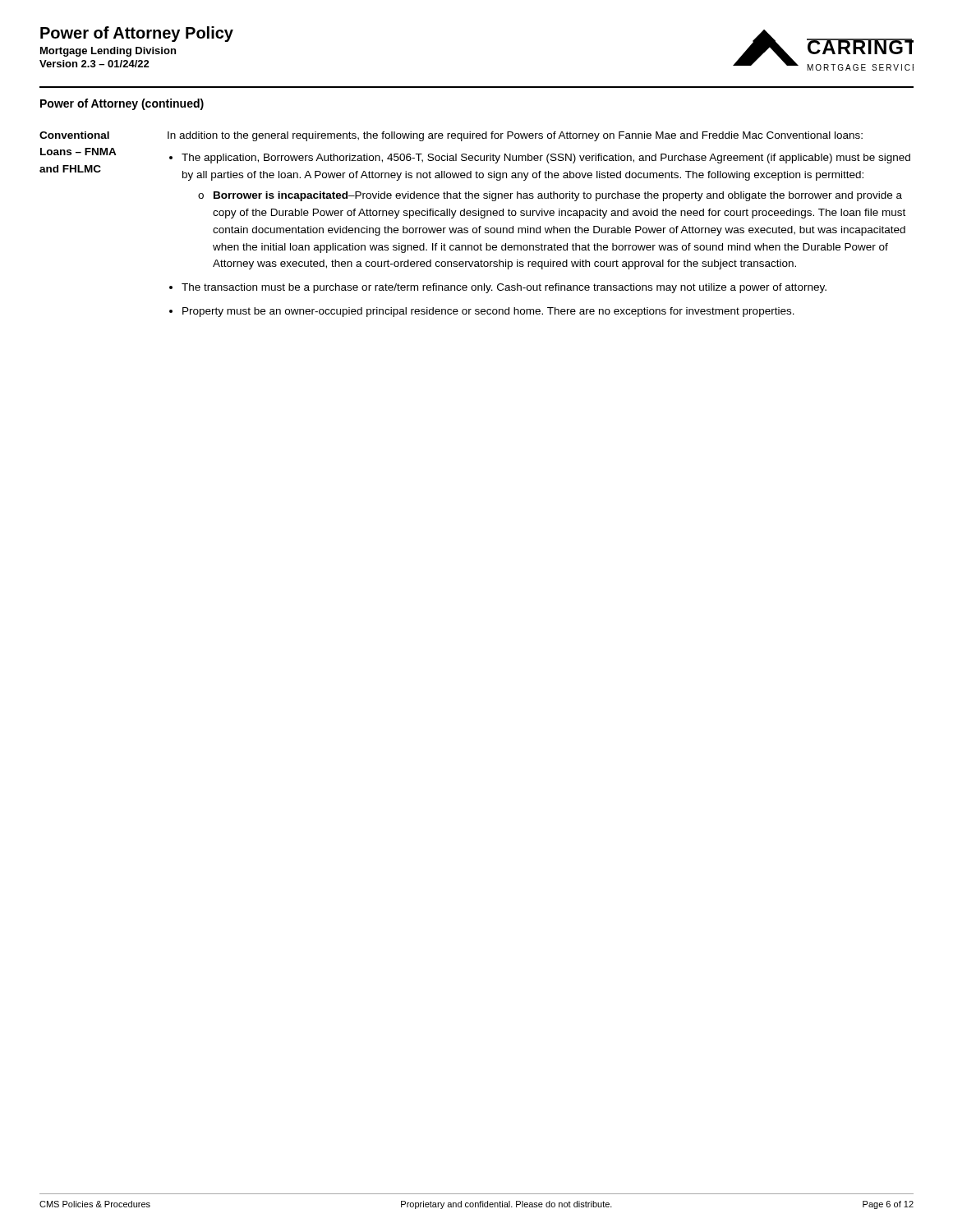Find the block on this page that starts "Property must be an owner-occupied"
Image resolution: width=953 pixels, height=1232 pixels.
click(x=488, y=311)
